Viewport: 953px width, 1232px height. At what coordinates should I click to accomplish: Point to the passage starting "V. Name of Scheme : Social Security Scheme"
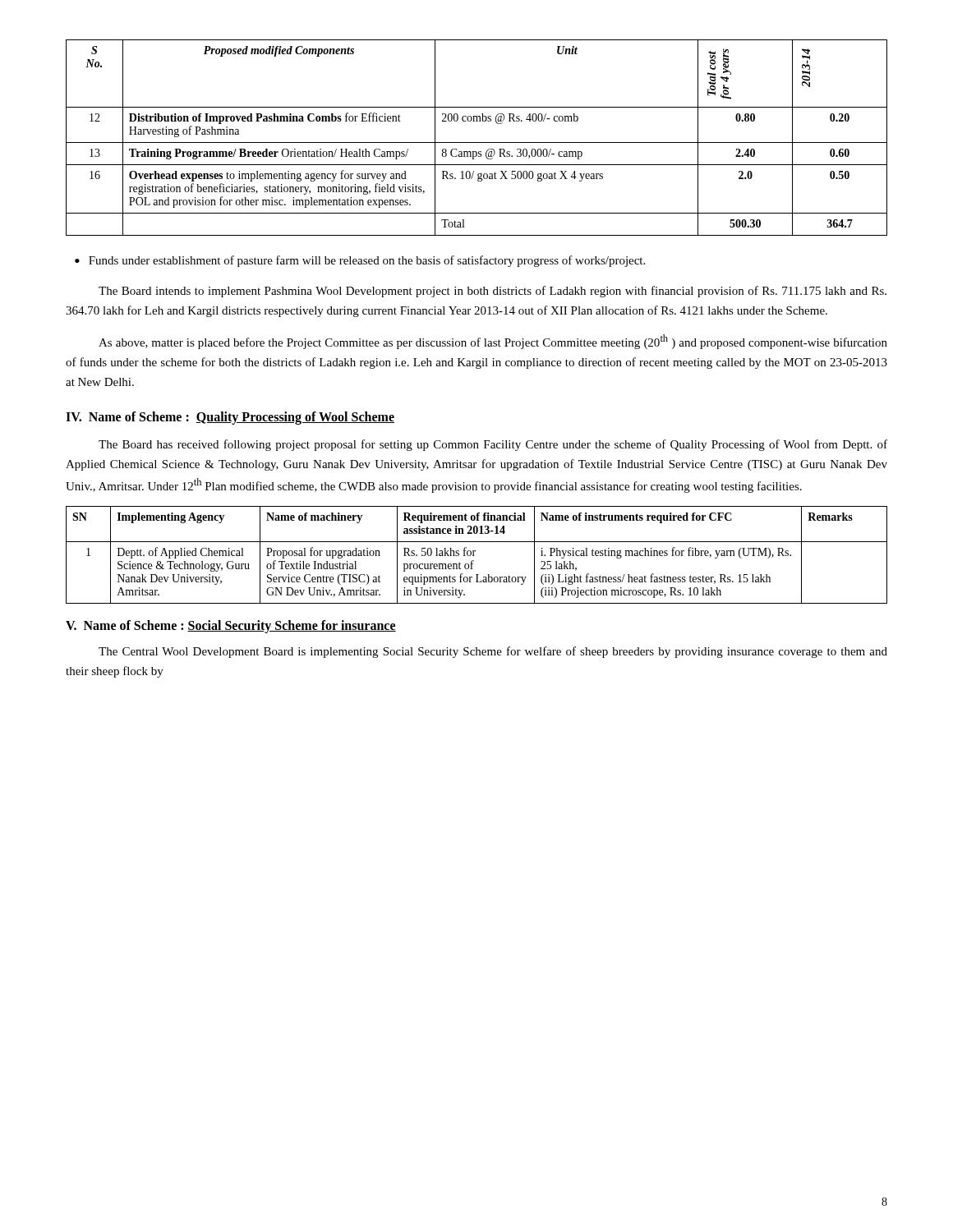point(231,625)
